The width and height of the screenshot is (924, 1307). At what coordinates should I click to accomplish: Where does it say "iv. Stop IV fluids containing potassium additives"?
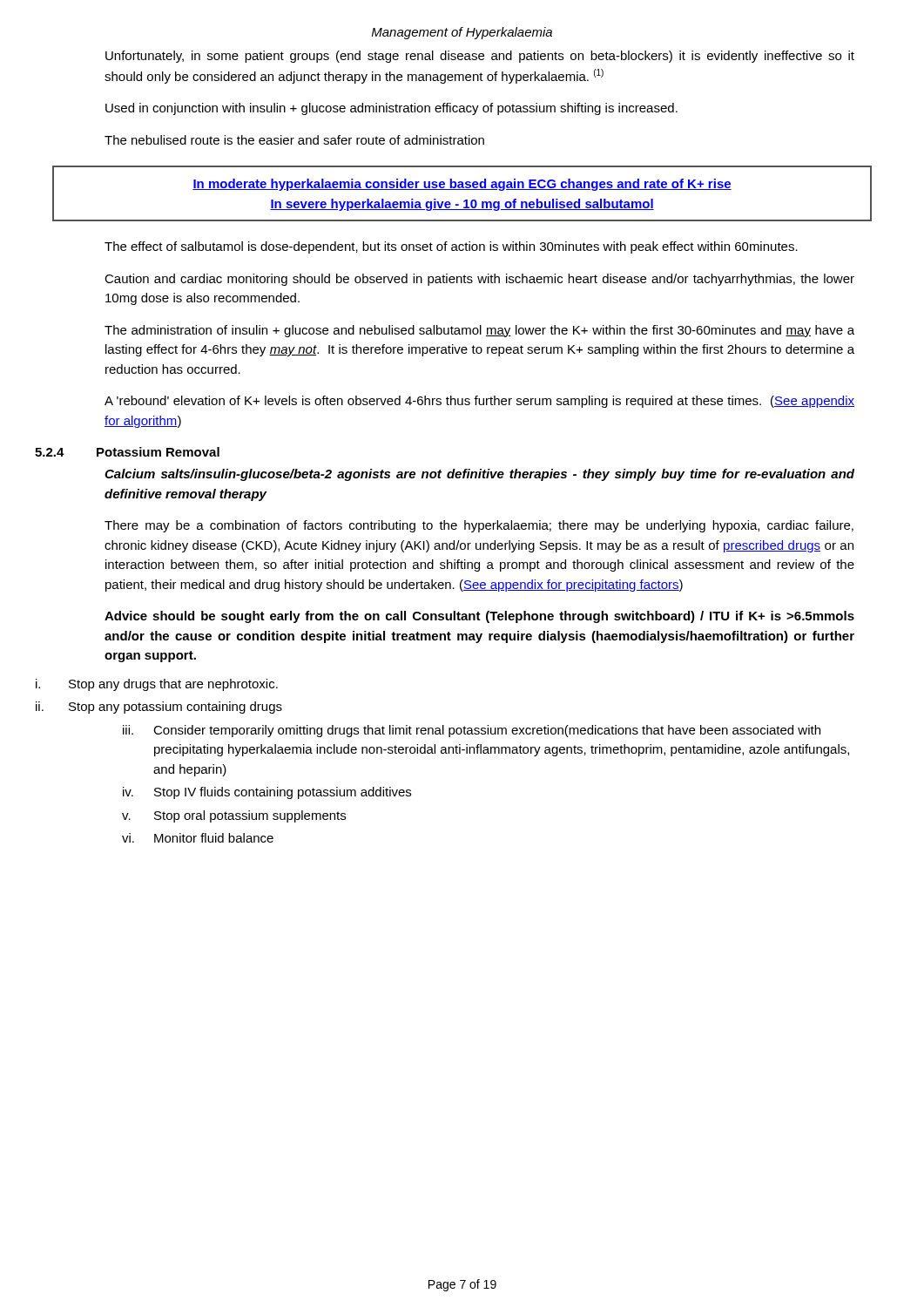tap(267, 792)
